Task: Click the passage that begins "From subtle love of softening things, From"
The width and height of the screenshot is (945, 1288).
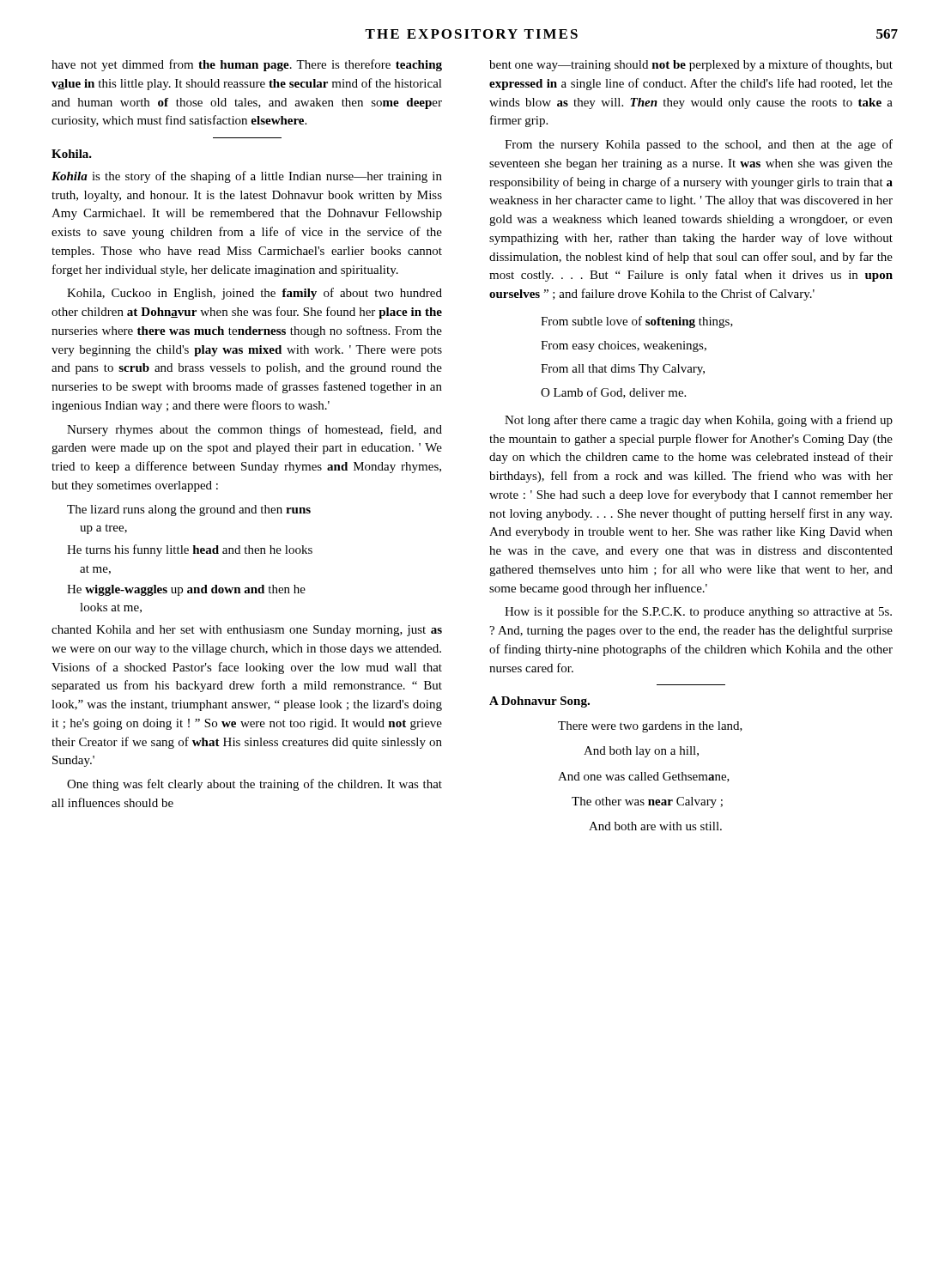Action: coord(637,322)
